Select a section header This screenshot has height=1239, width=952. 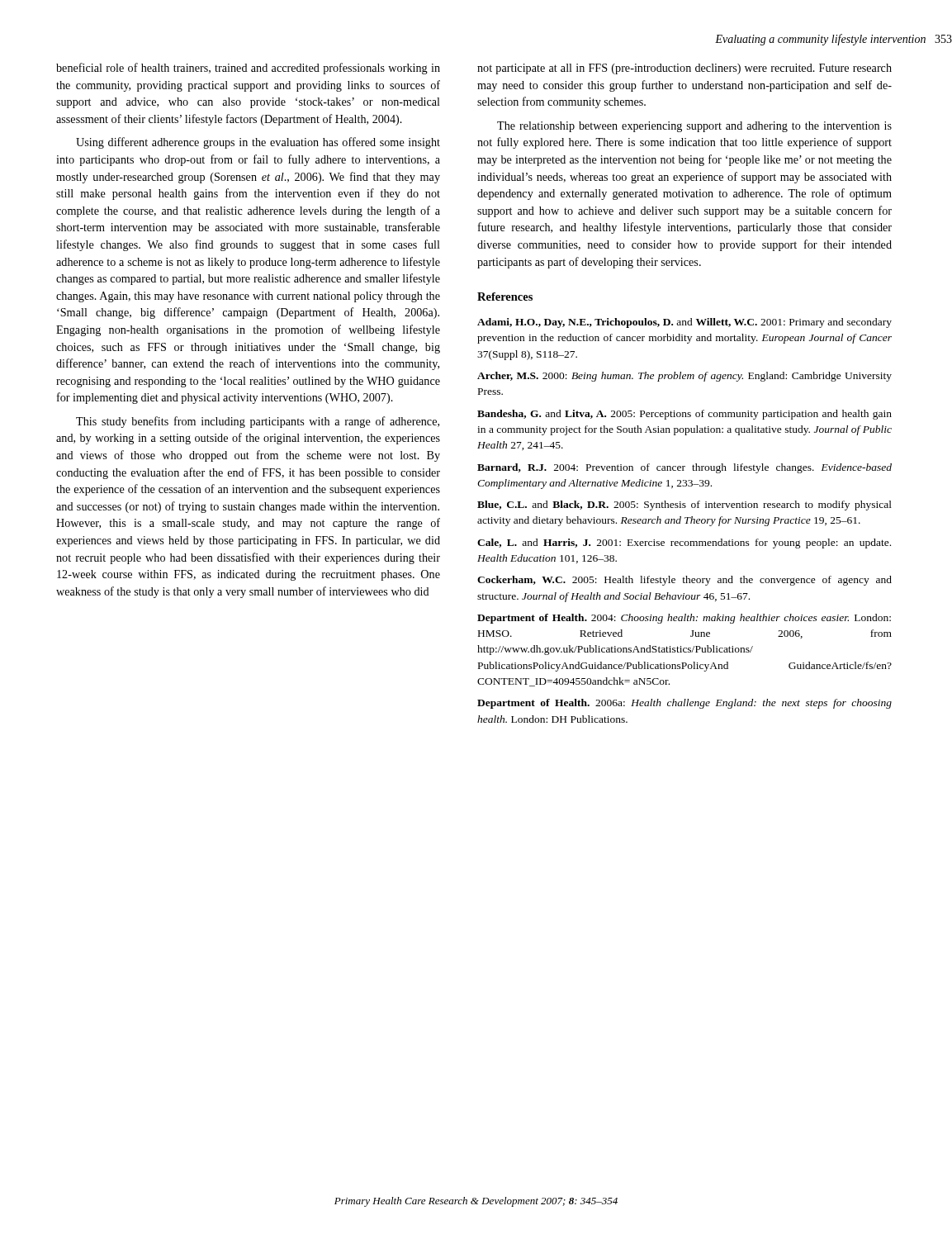click(x=505, y=297)
